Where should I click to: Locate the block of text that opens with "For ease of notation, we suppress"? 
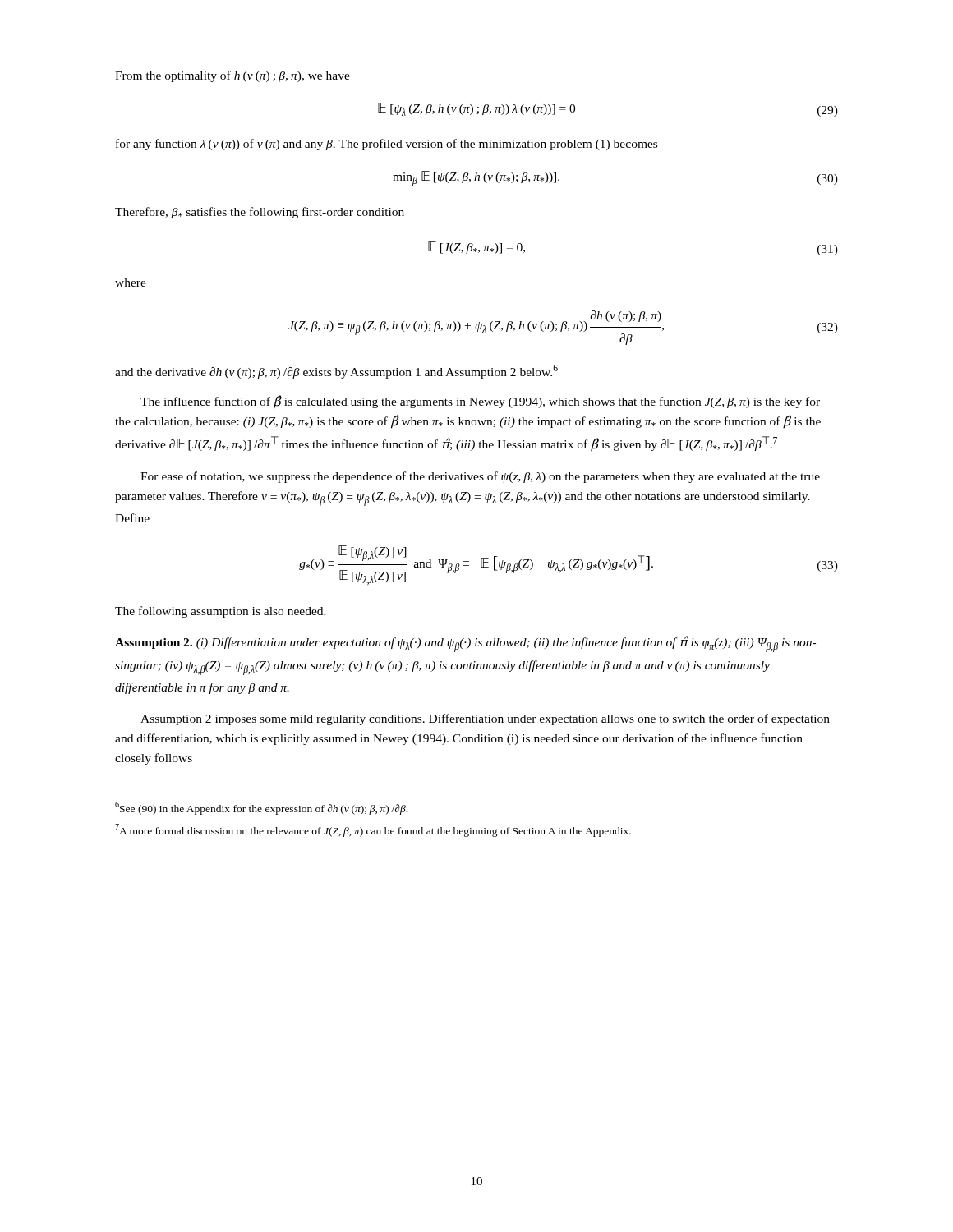coord(467,497)
